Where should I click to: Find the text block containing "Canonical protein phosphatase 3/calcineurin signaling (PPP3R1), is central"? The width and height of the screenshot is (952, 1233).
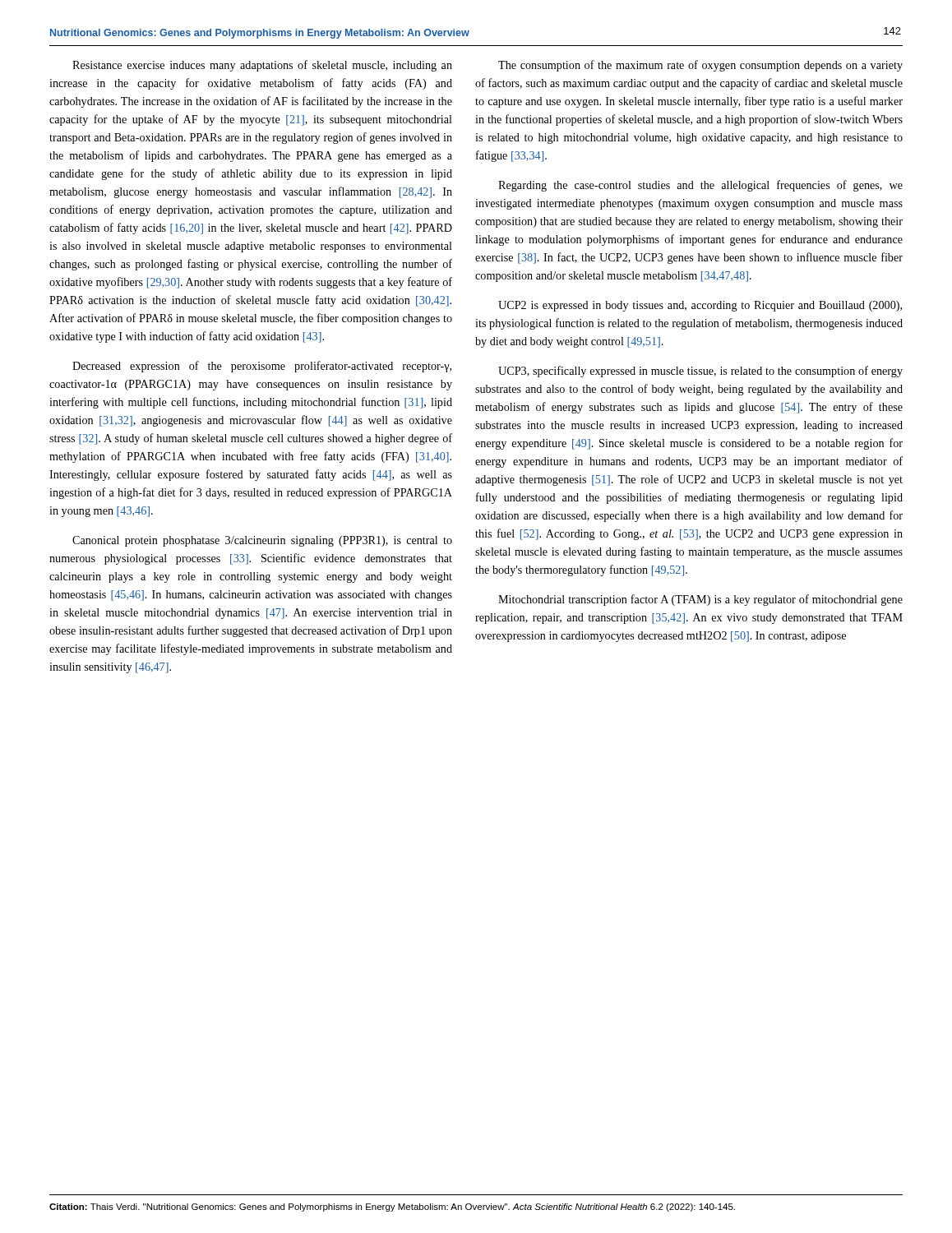(x=251, y=603)
